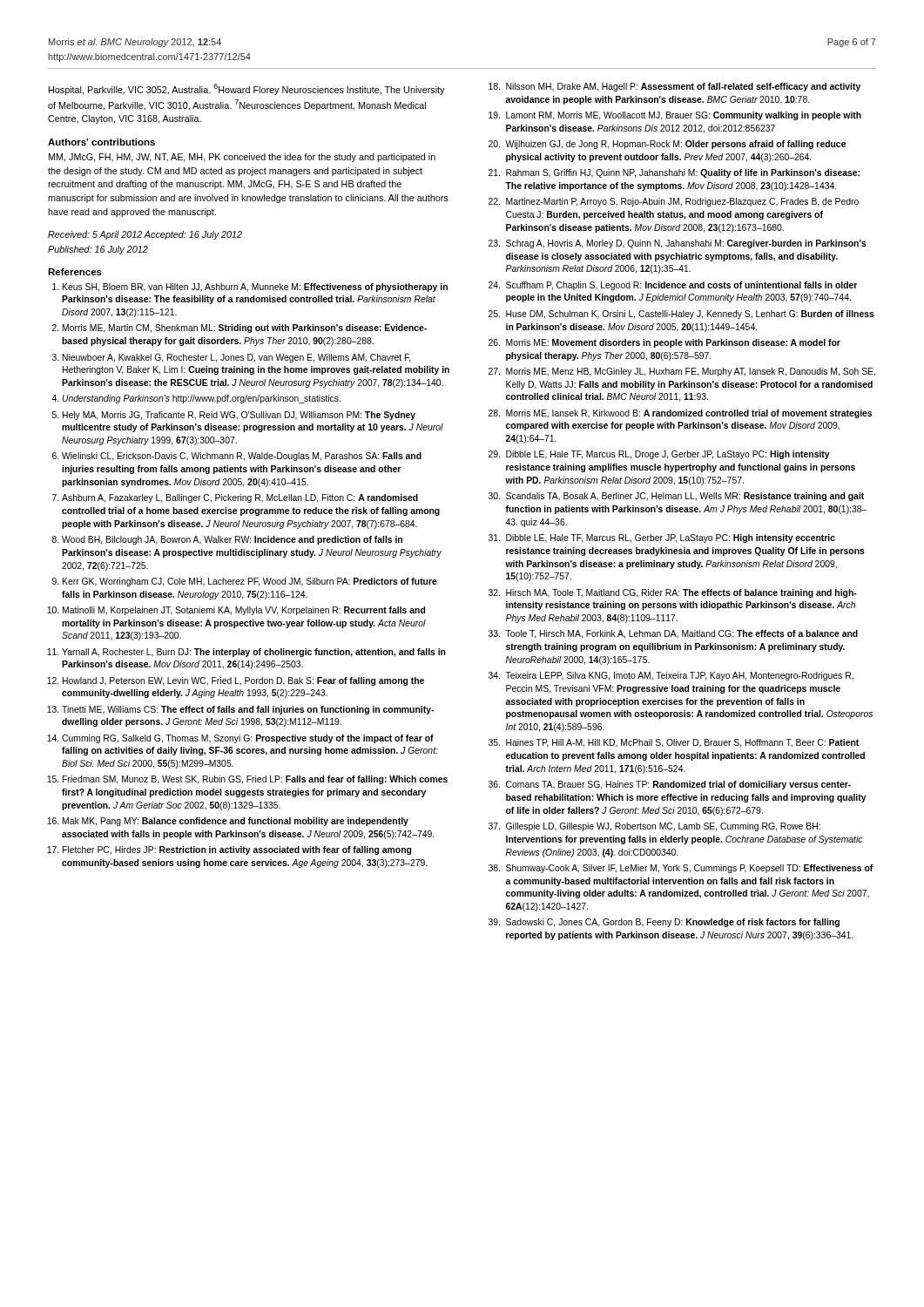Viewport: 924px width, 1307px height.
Task: Navigate to the text block starting "Matinolli M, Korpelainen JT, Sotaniemi KA, Myllyla VV,"
Action: [244, 623]
